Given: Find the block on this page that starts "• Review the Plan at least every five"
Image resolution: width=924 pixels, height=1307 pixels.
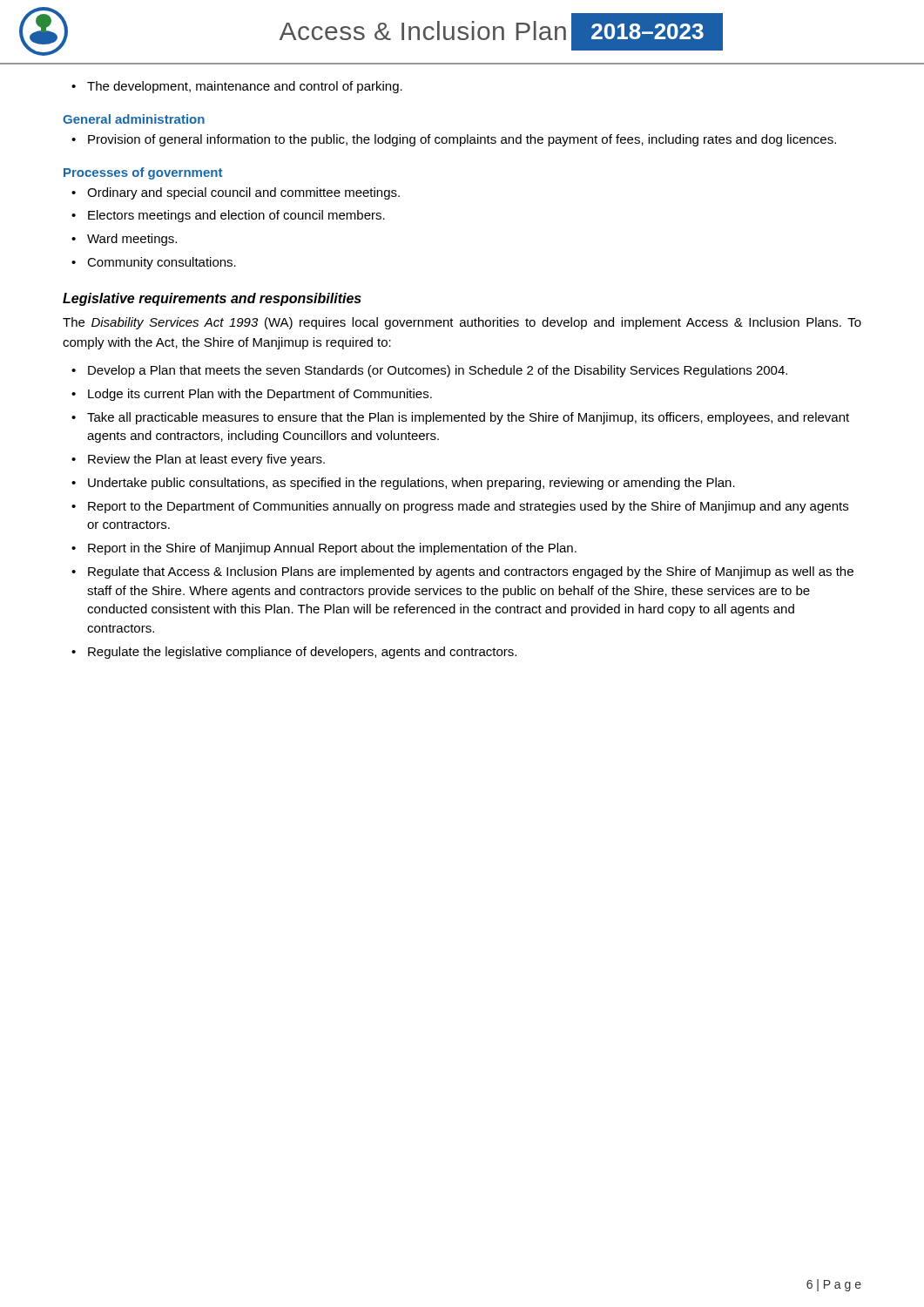Looking at the screenshot, I should coord(198,460).
